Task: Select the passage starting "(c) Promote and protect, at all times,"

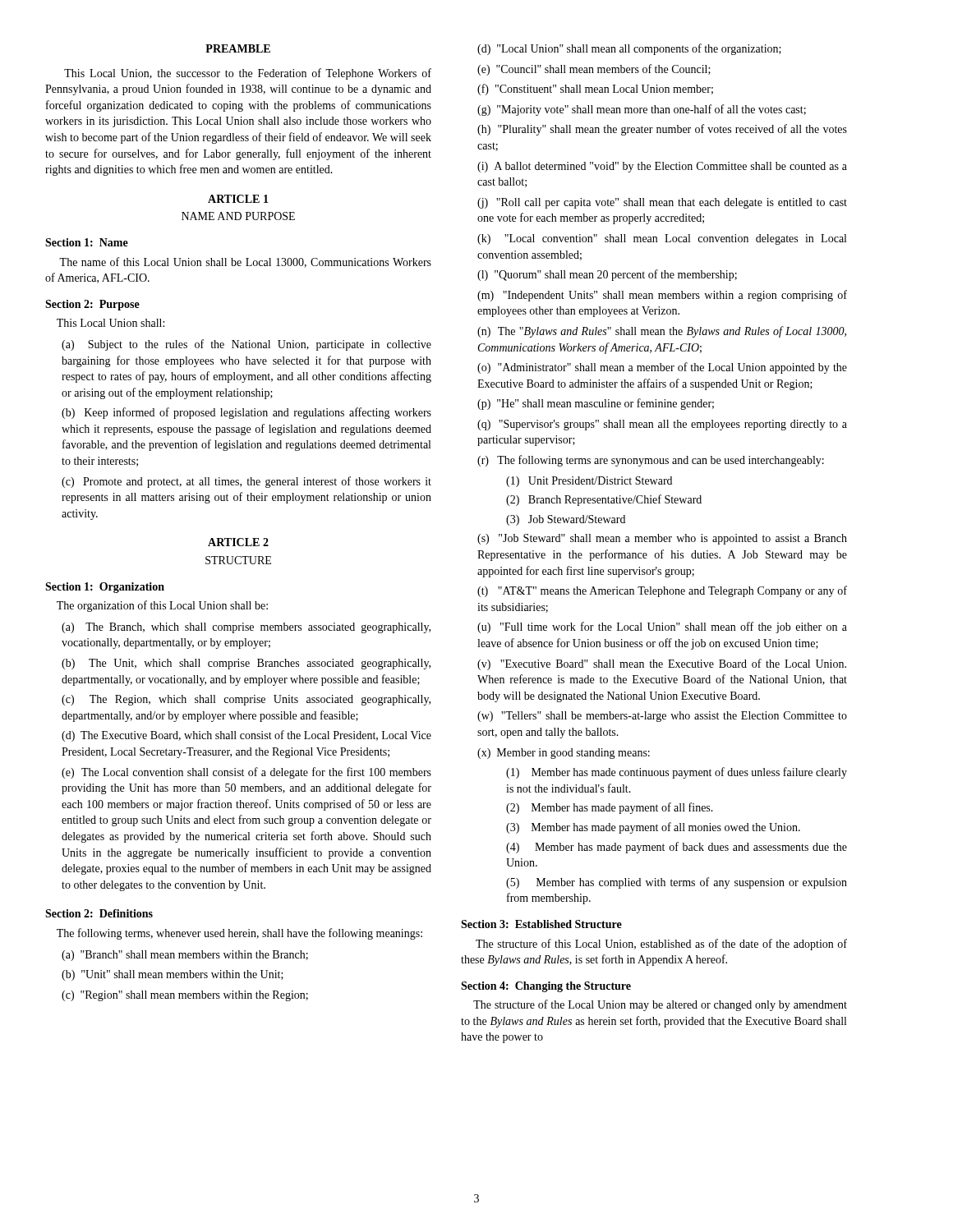Action: [x=246, y=498]
